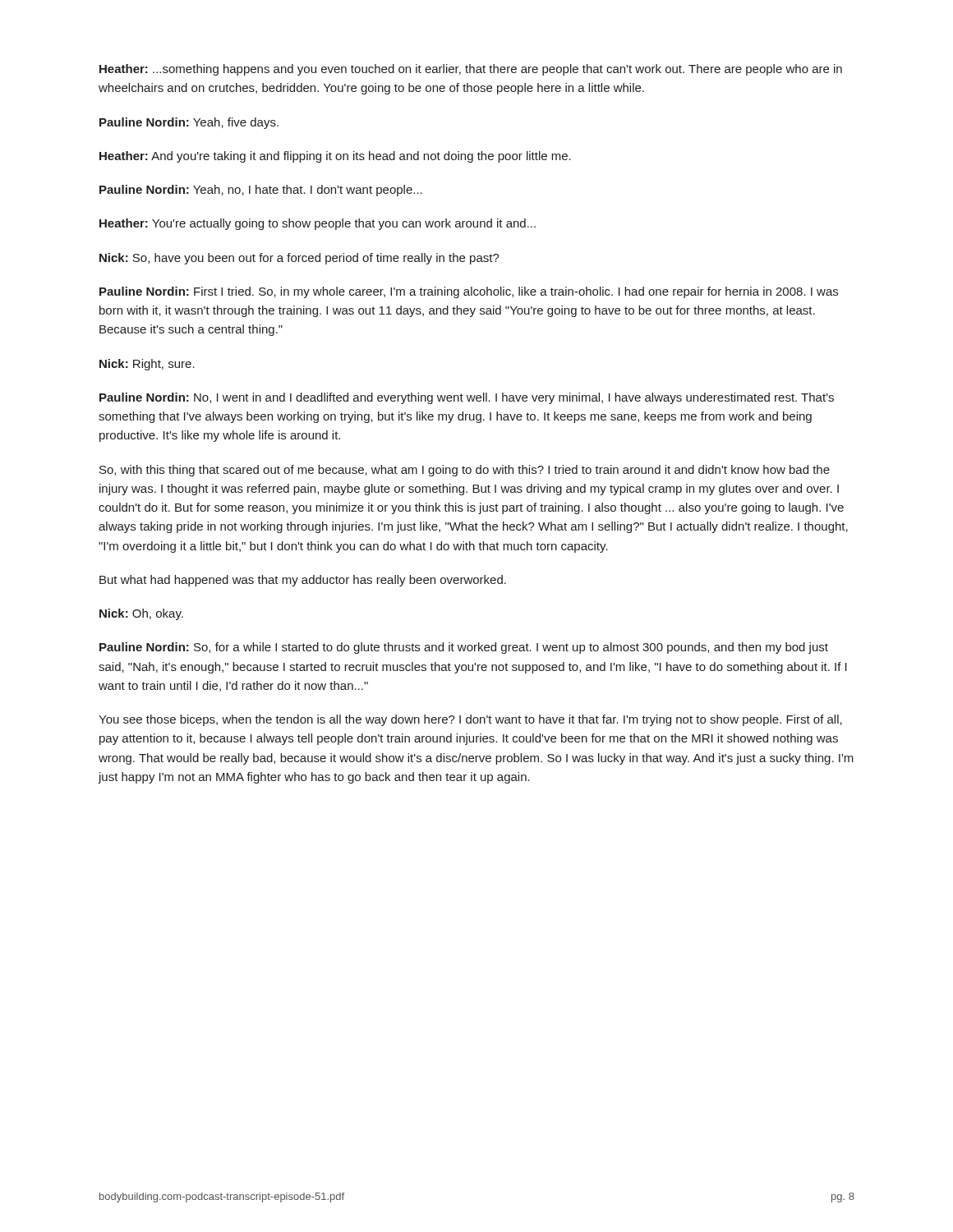
Task: Click the passage that begins "Heather: ...something happens and you even touched on"
Action: (471, 78)
